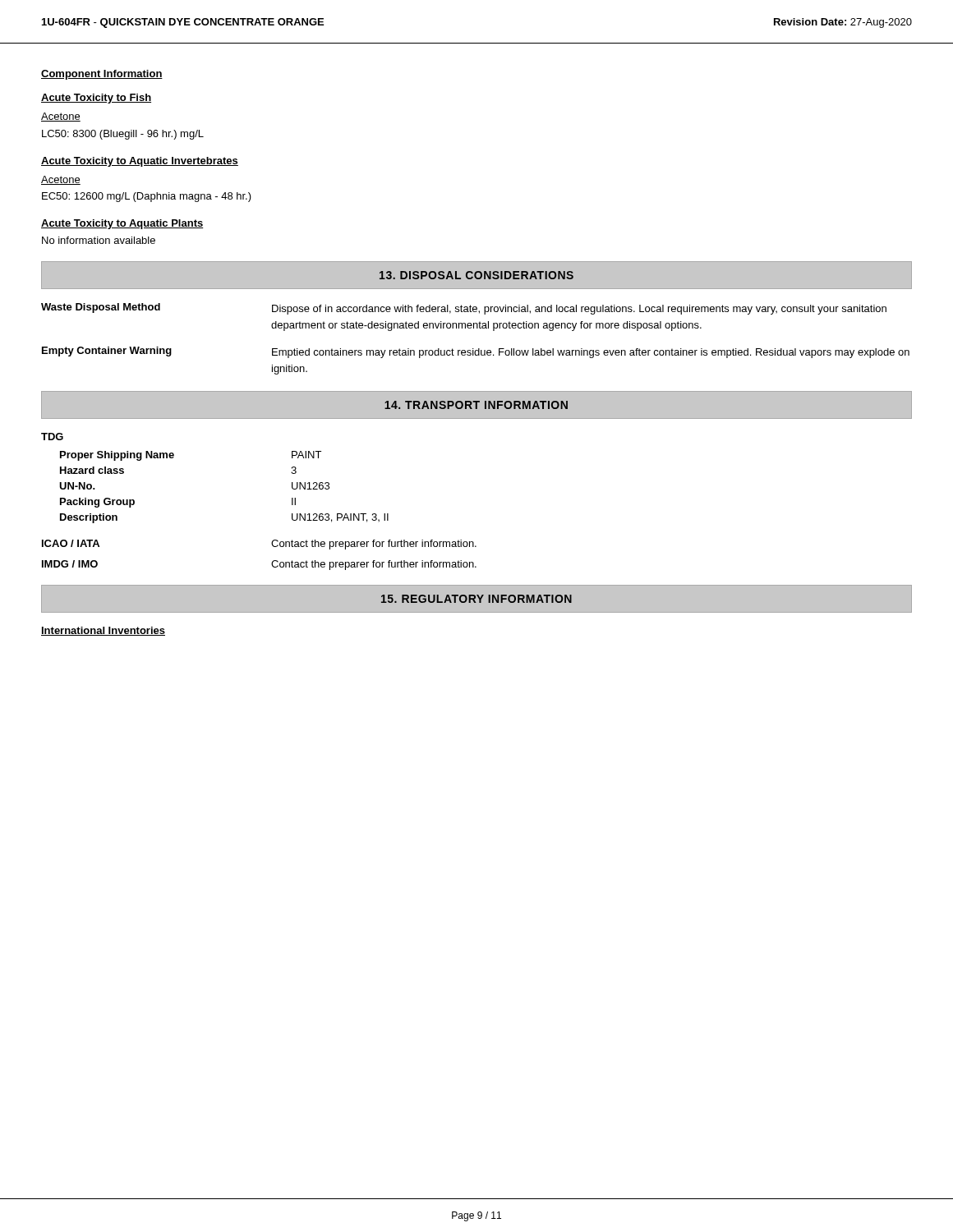Click on the text block containing "TDG Proper Shipping Name PAINT Hazard class 3"
The width and height of the screenshot is (953, 1232).
52,437
